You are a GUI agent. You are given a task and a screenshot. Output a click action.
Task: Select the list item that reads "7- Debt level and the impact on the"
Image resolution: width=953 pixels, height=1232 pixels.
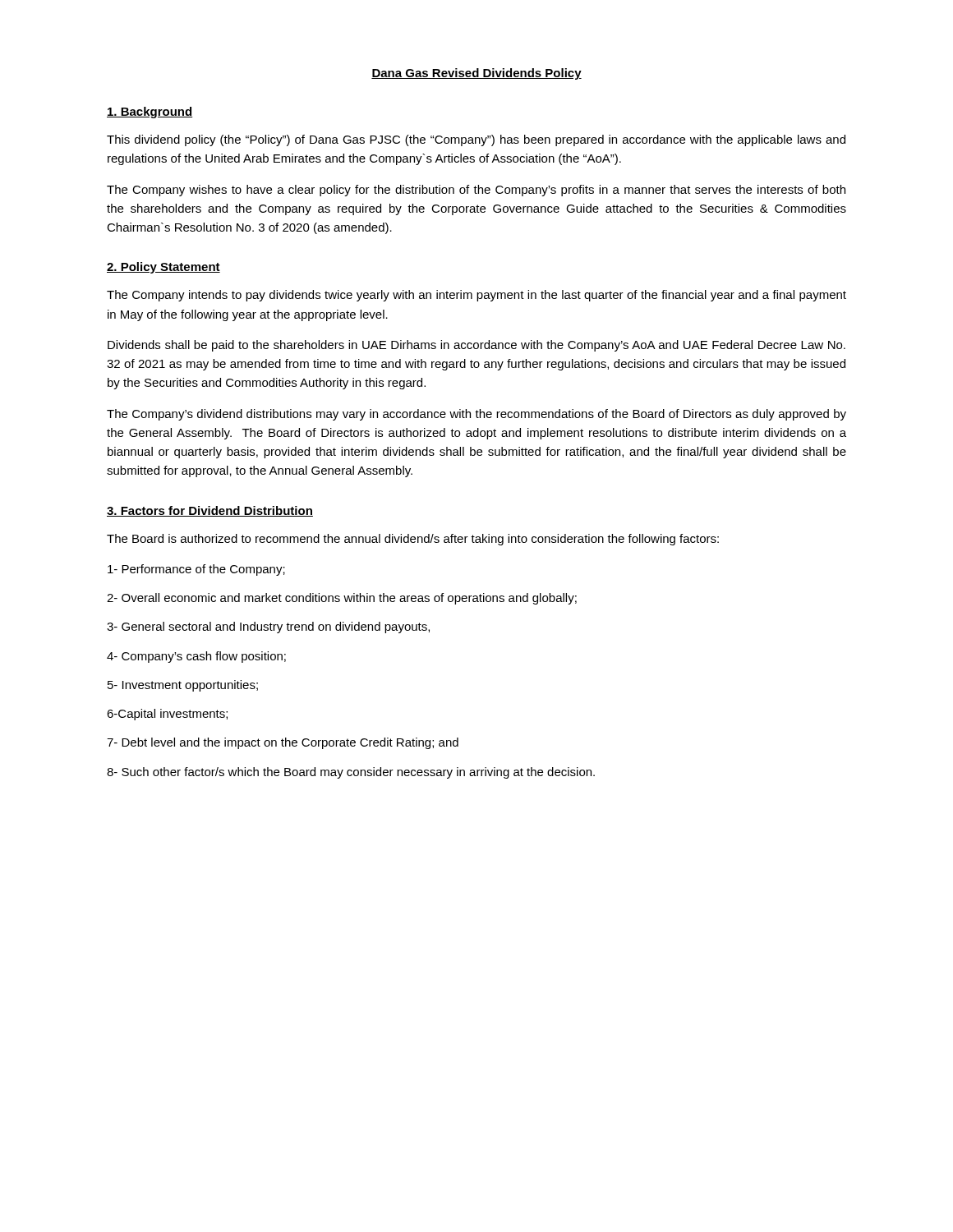pyautogui.click(x=283, y=742)
